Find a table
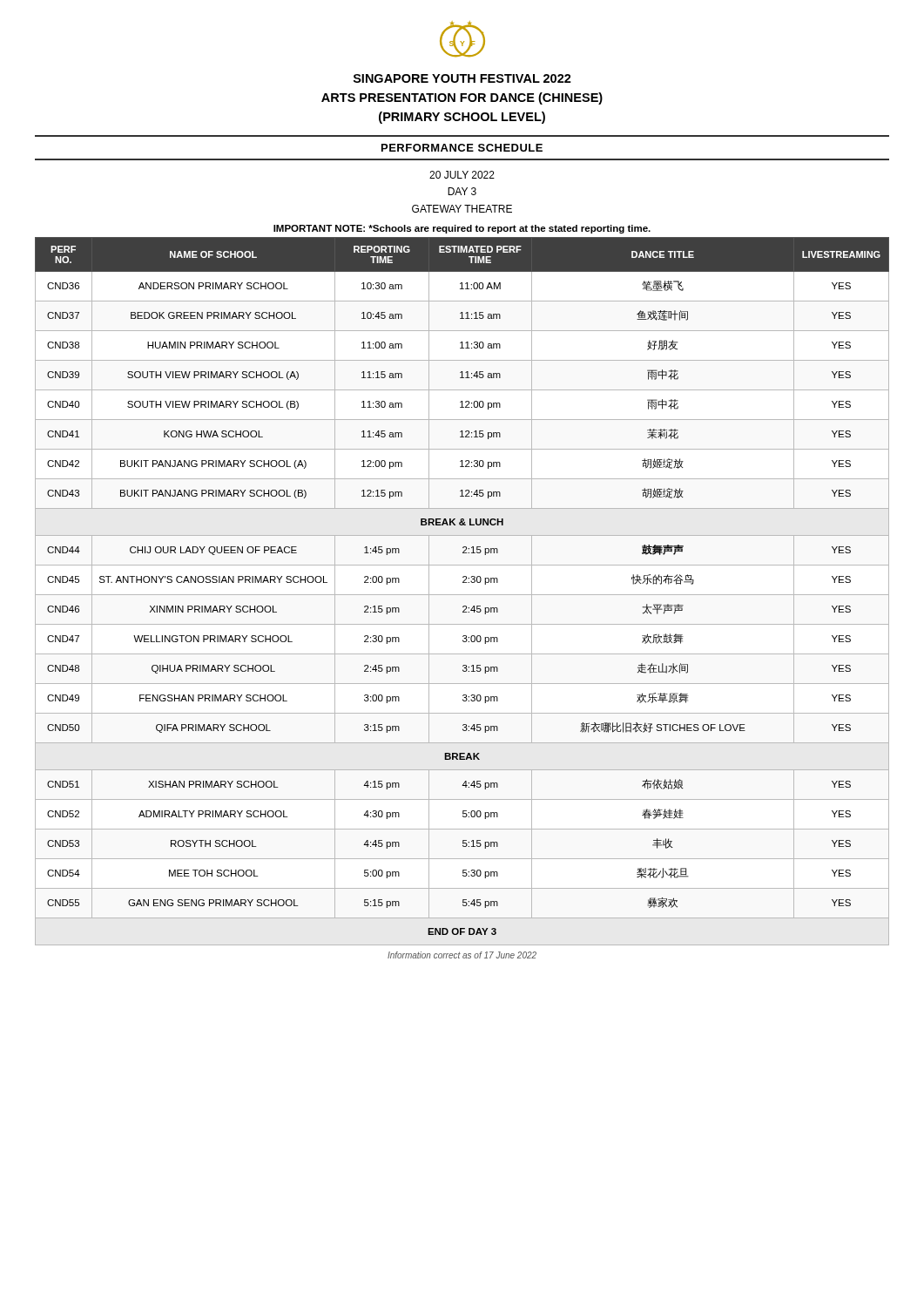The height and width of the screenshot is (1307, 924). (x=462, y=591)
